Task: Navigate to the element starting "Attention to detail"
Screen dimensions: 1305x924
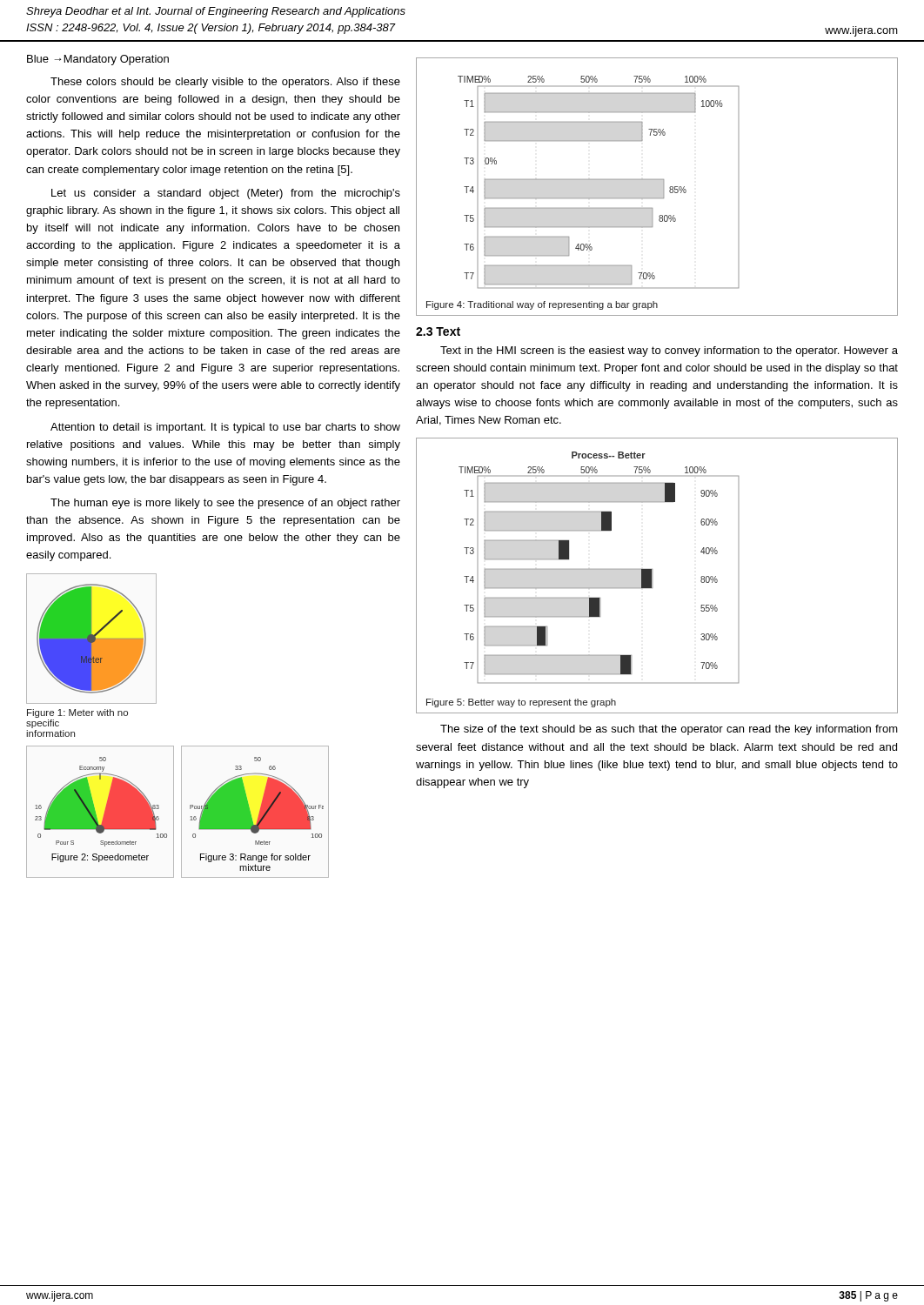Action: tap(213, 453)
